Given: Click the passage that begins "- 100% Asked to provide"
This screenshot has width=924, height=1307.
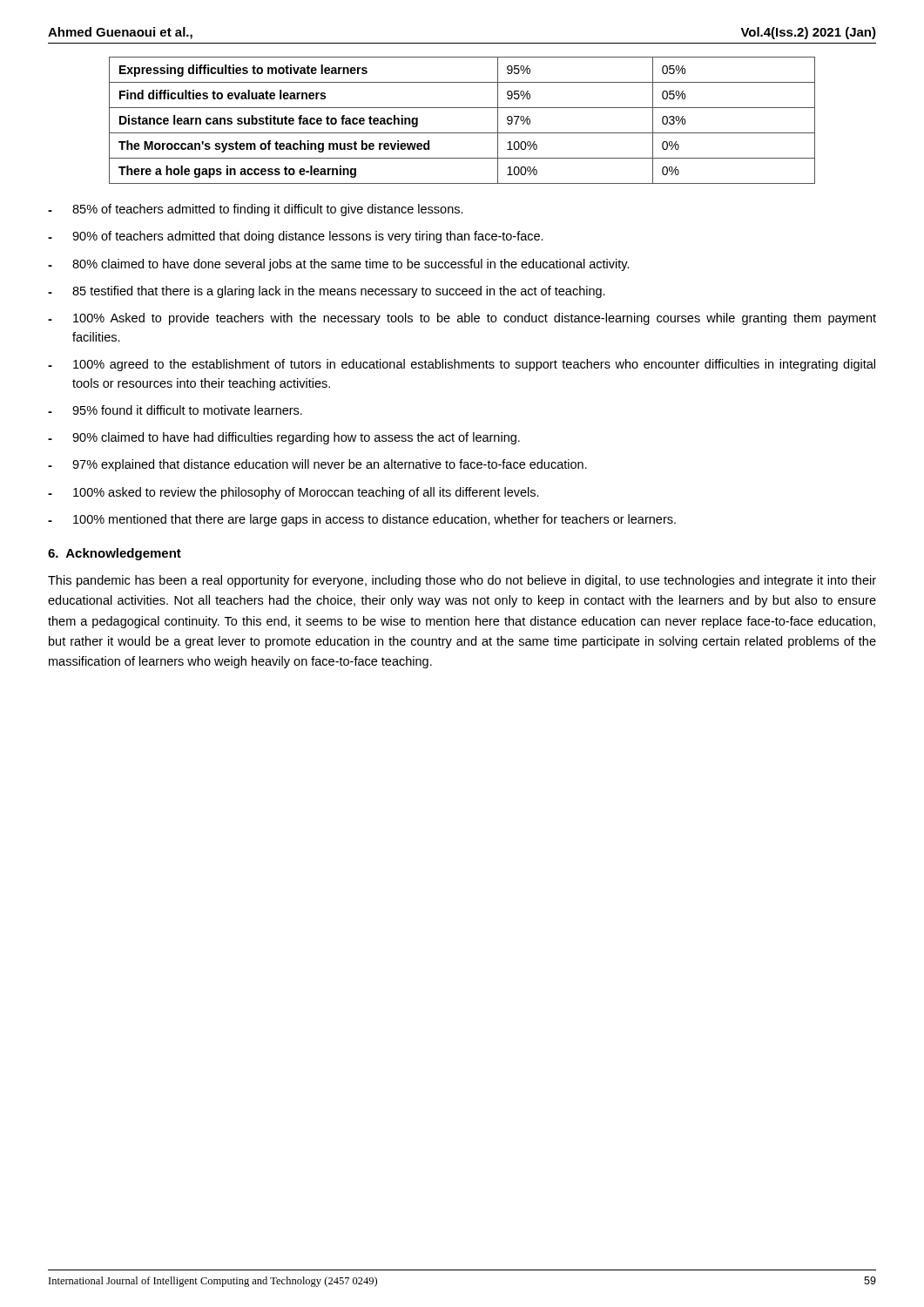Looking at the screenshot, I should coord(462,328).
